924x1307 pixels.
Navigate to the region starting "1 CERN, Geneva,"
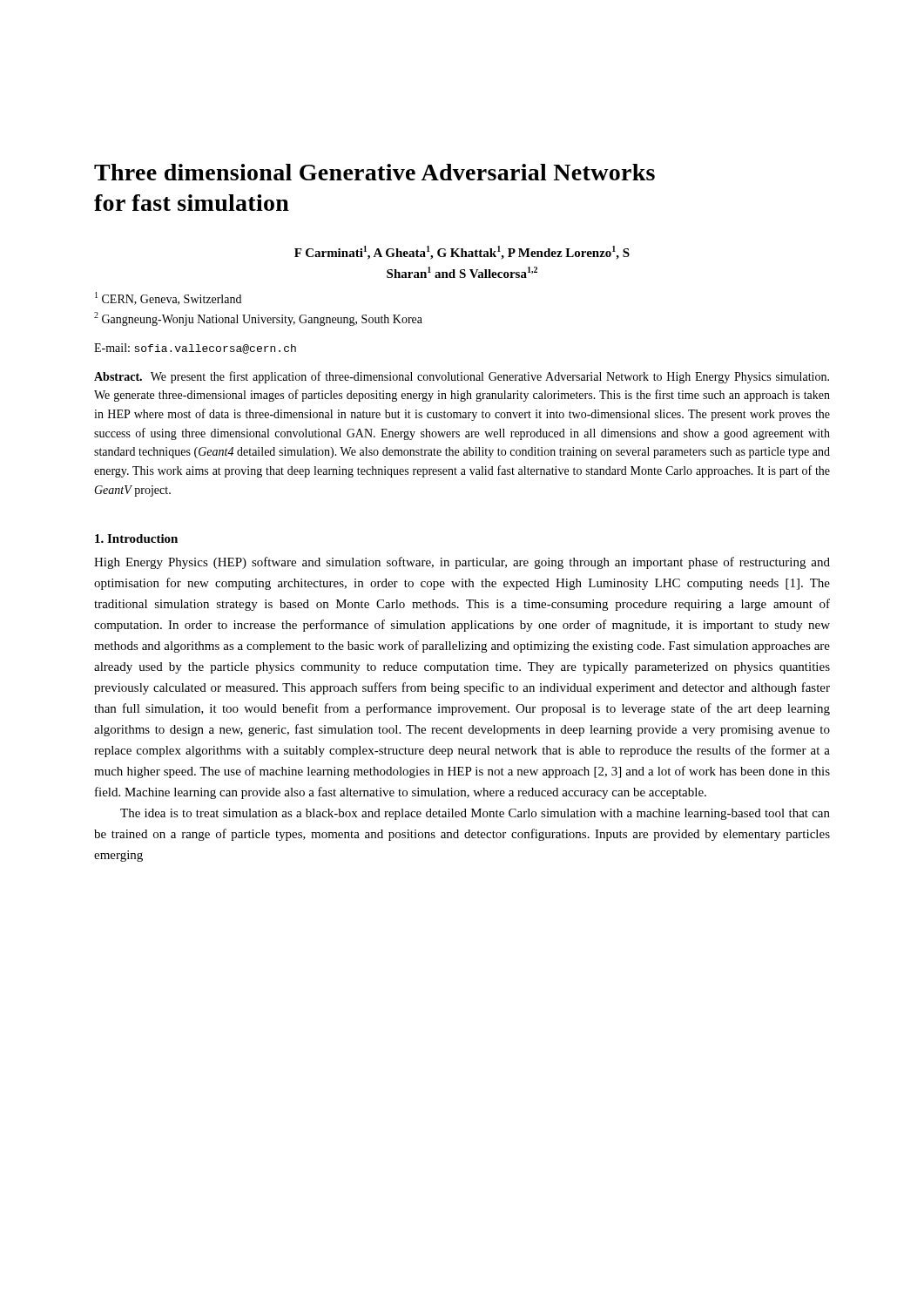pos(168,298)
